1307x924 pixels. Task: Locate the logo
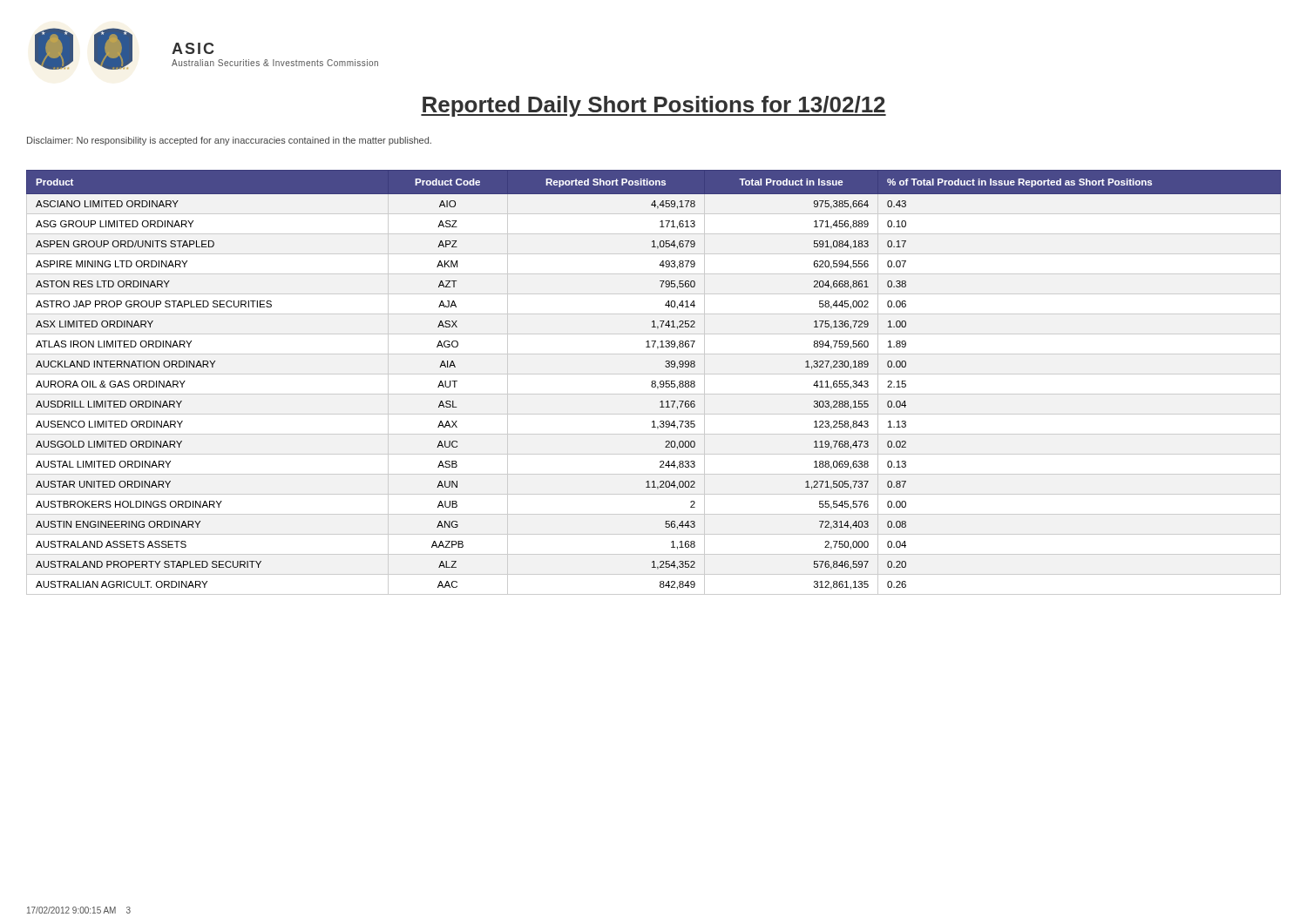pyautogui.click(x=203, y=54)
